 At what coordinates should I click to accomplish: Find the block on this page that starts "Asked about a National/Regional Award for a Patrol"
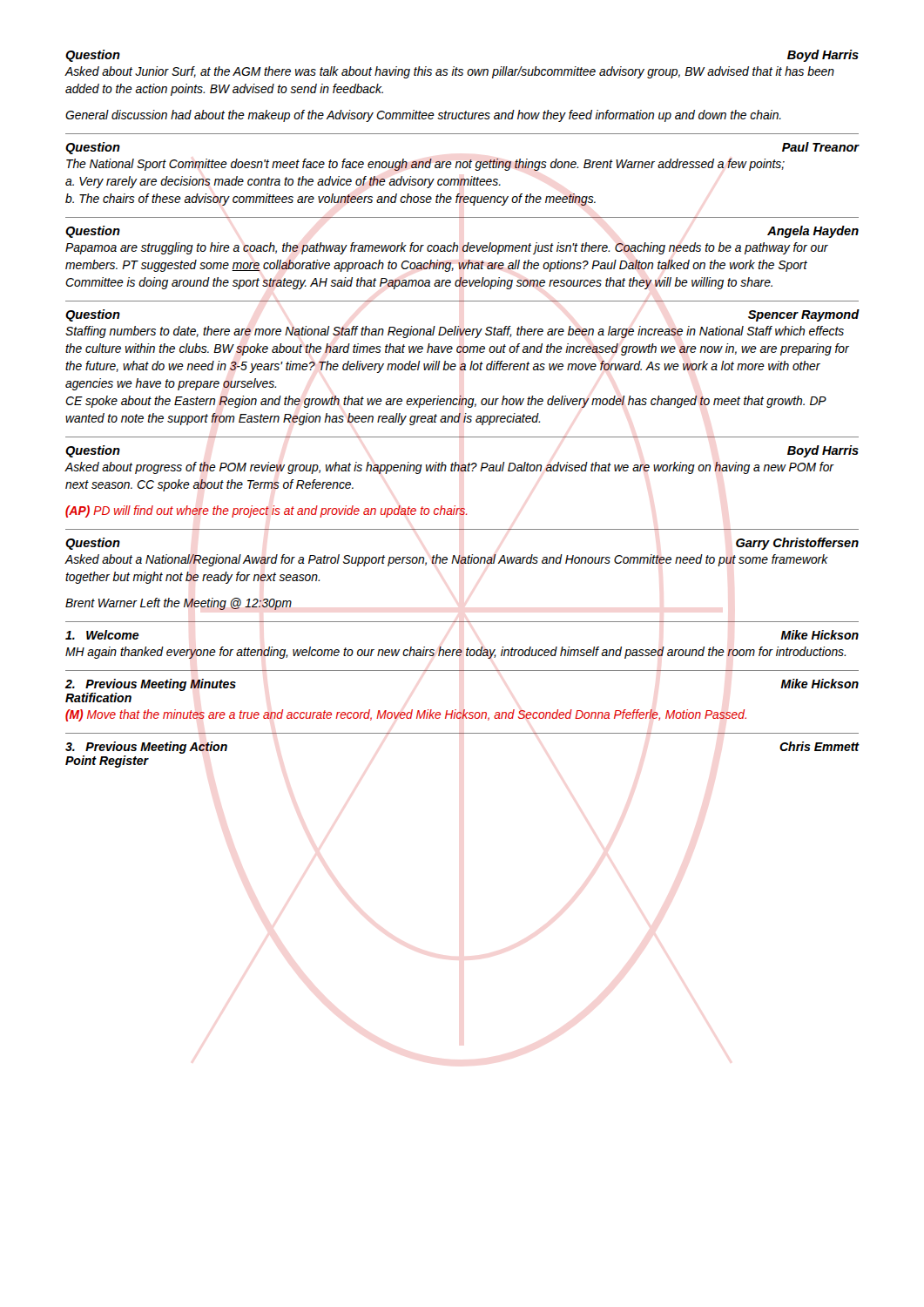point(446,569)
